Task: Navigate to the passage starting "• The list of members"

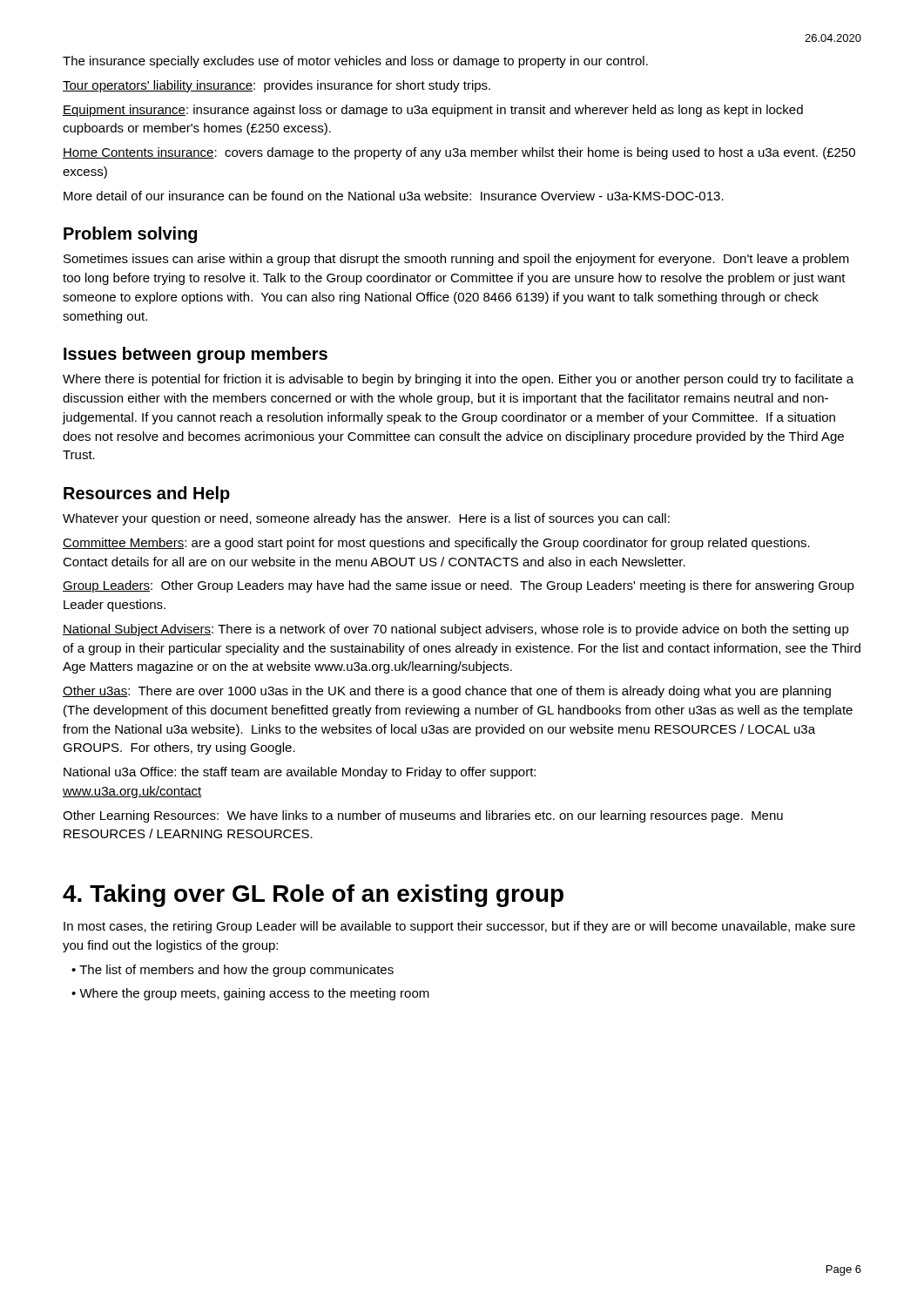Action: click(233, 971)
